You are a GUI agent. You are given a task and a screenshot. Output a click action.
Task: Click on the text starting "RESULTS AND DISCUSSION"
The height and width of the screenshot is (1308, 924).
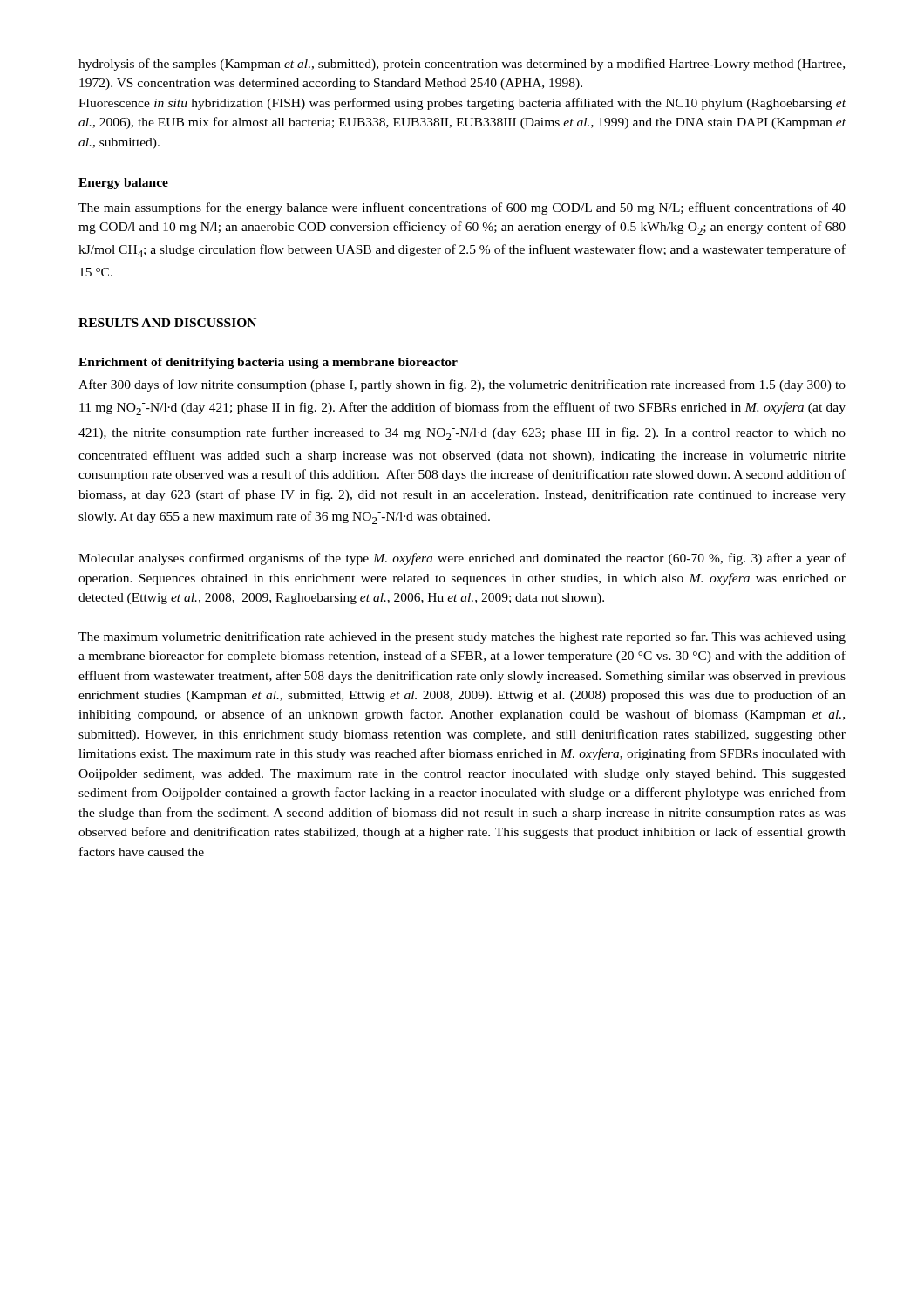[x=168, y=323]
